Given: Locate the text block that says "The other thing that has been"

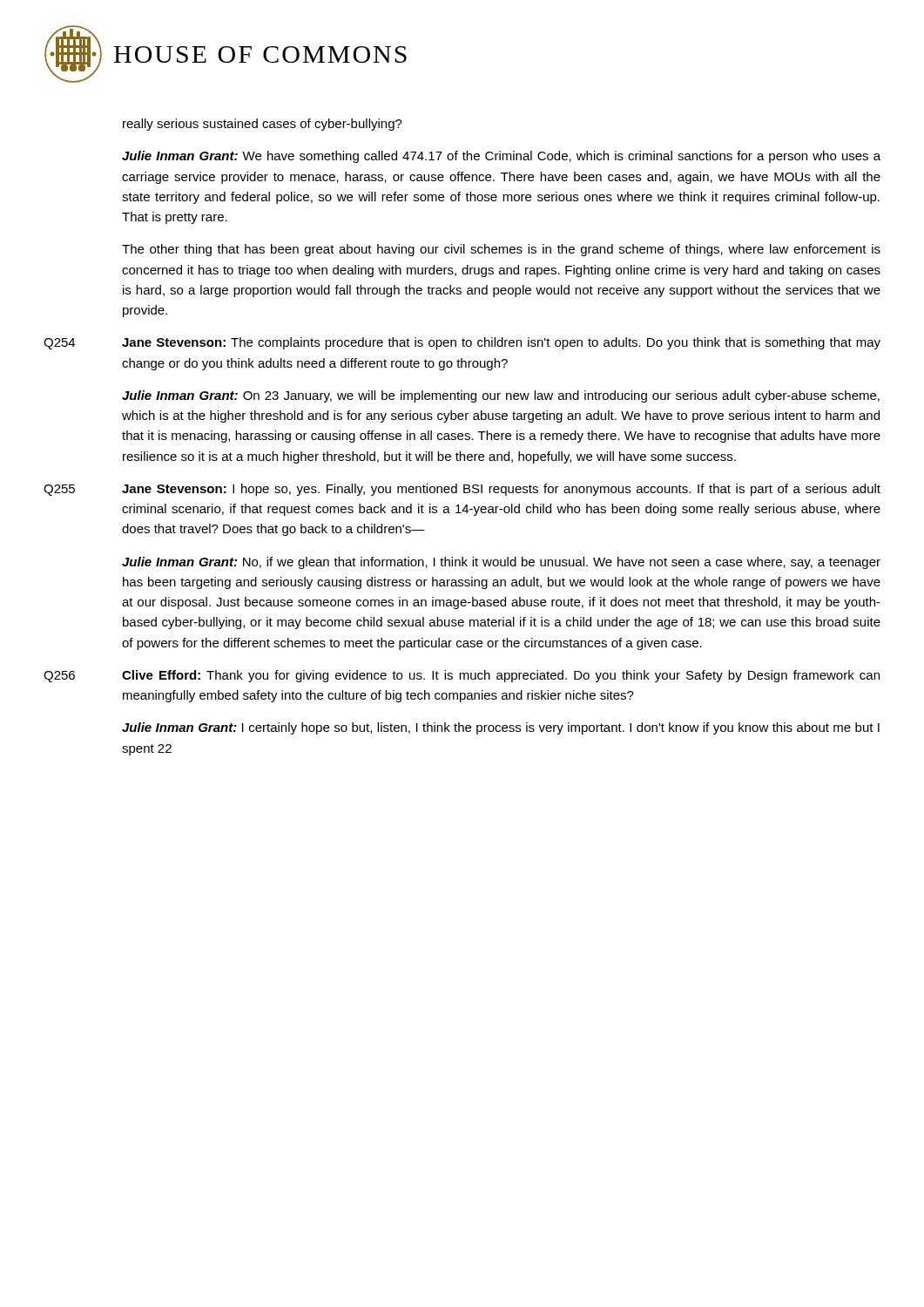Looking at the screenshot, I should [501, 279].
